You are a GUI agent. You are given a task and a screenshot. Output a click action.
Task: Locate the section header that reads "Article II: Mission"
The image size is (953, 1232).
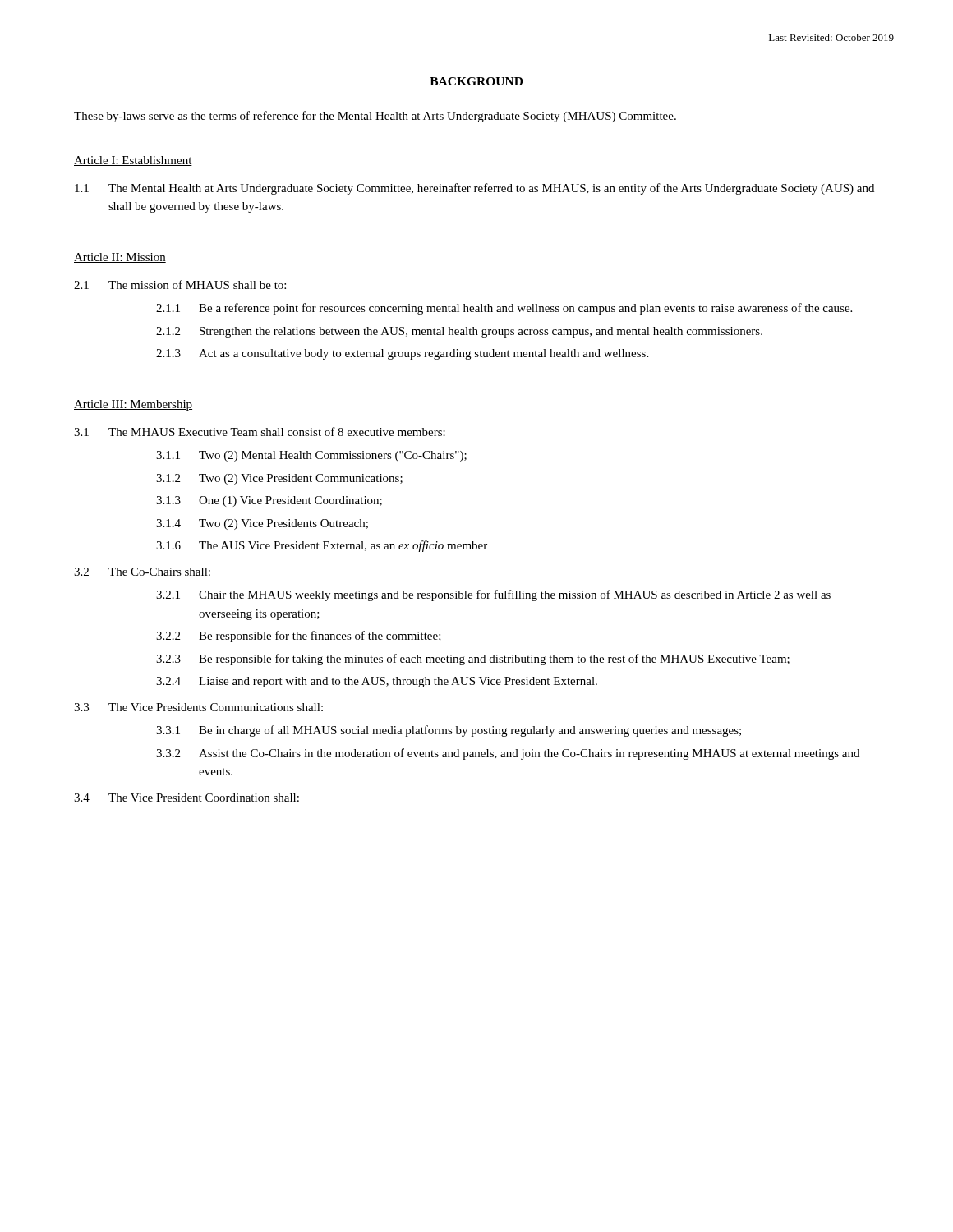120,257
